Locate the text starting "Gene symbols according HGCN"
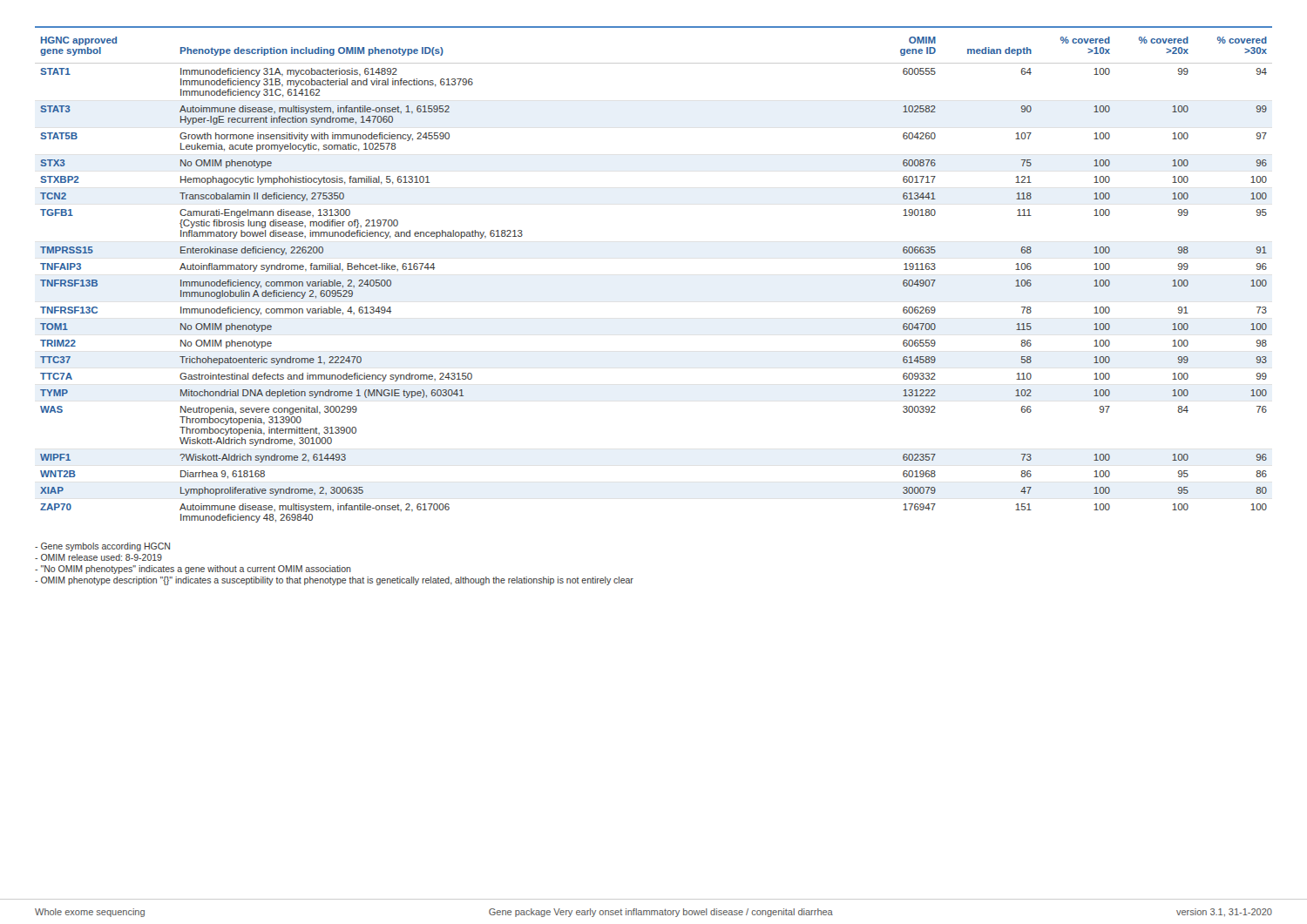The width and height of the screenshot is (1307, 924). click(102, 547)
